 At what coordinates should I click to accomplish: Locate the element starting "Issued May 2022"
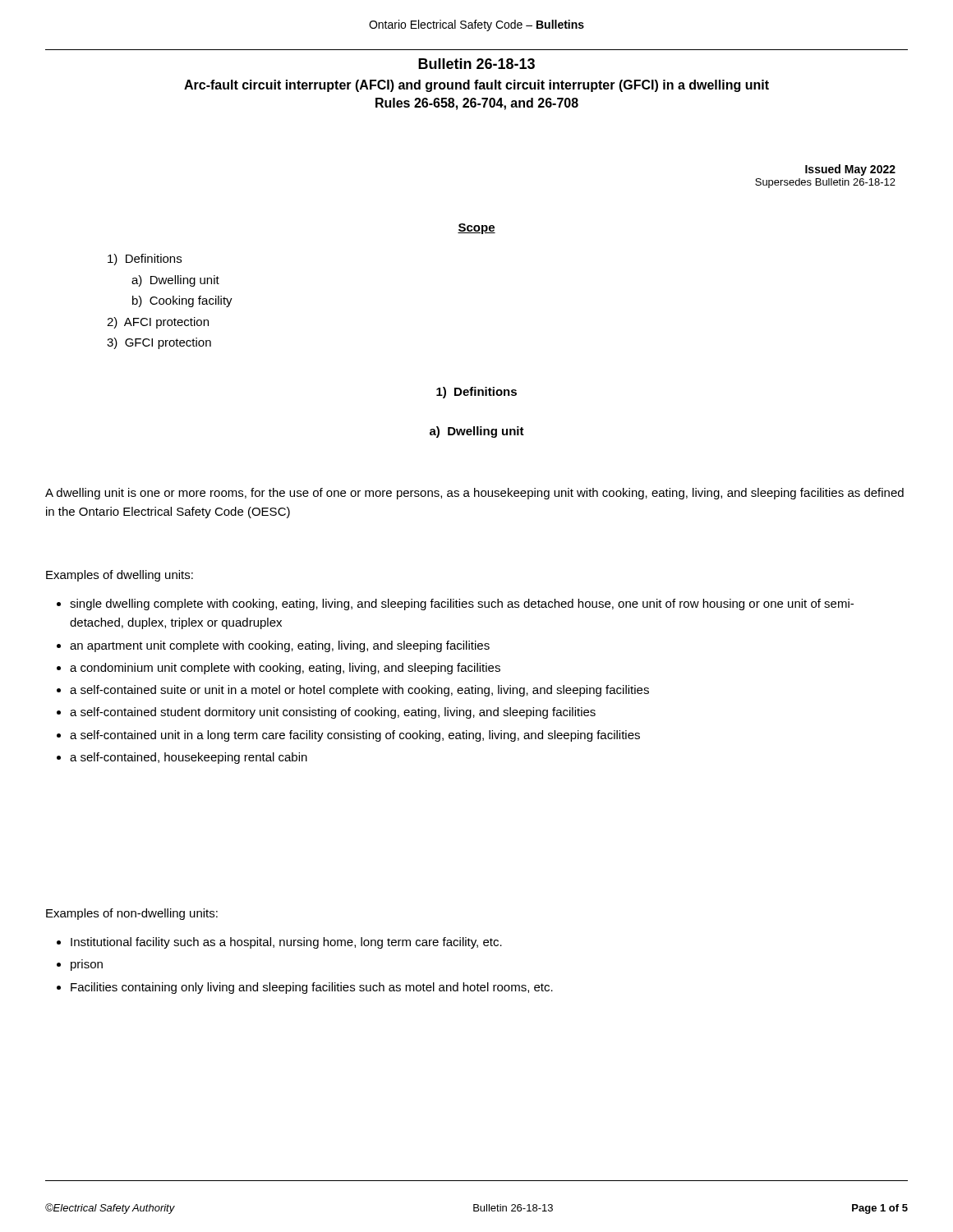tap(825, 175)
